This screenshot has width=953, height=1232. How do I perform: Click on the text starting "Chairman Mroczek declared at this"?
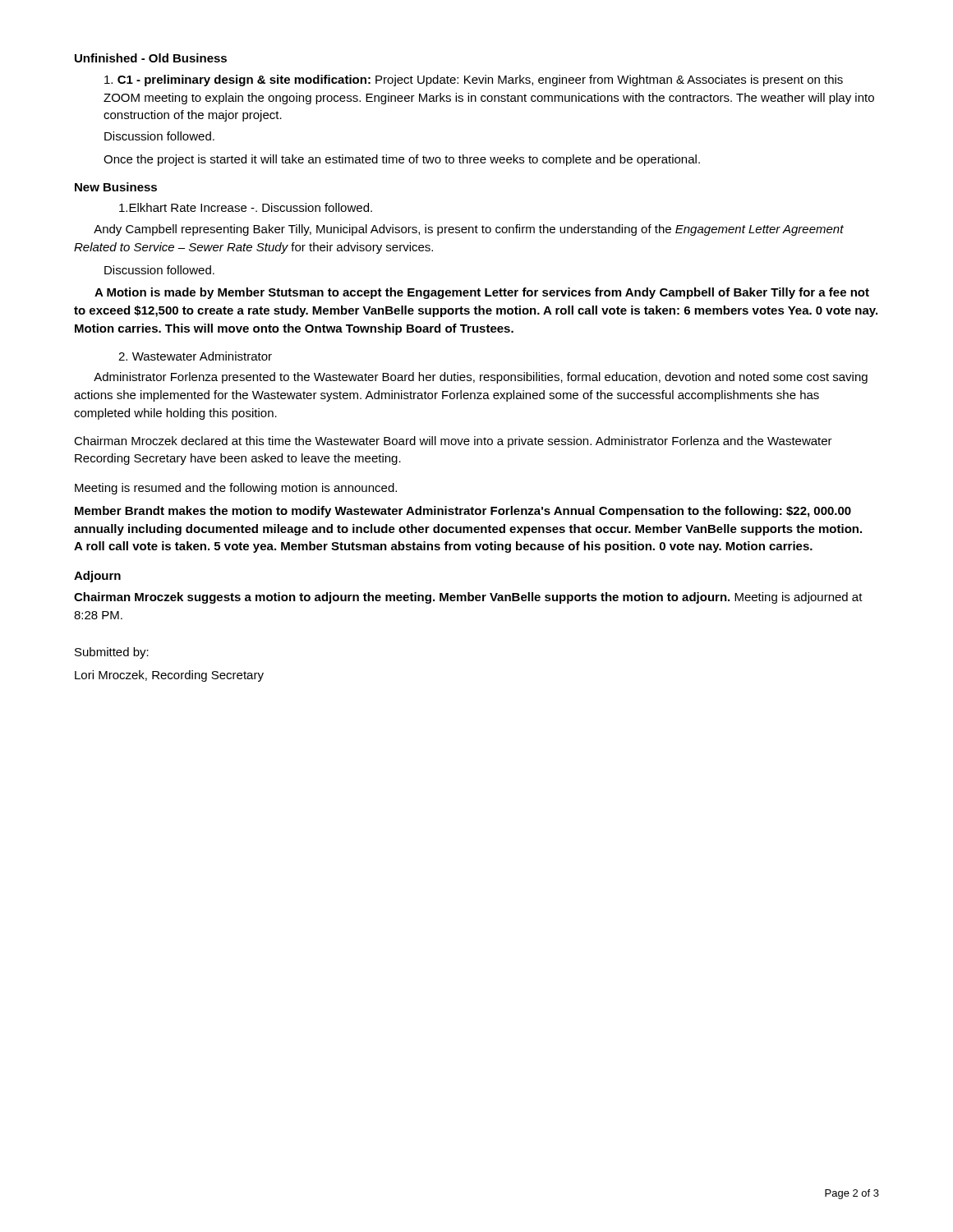coord(453,449)
